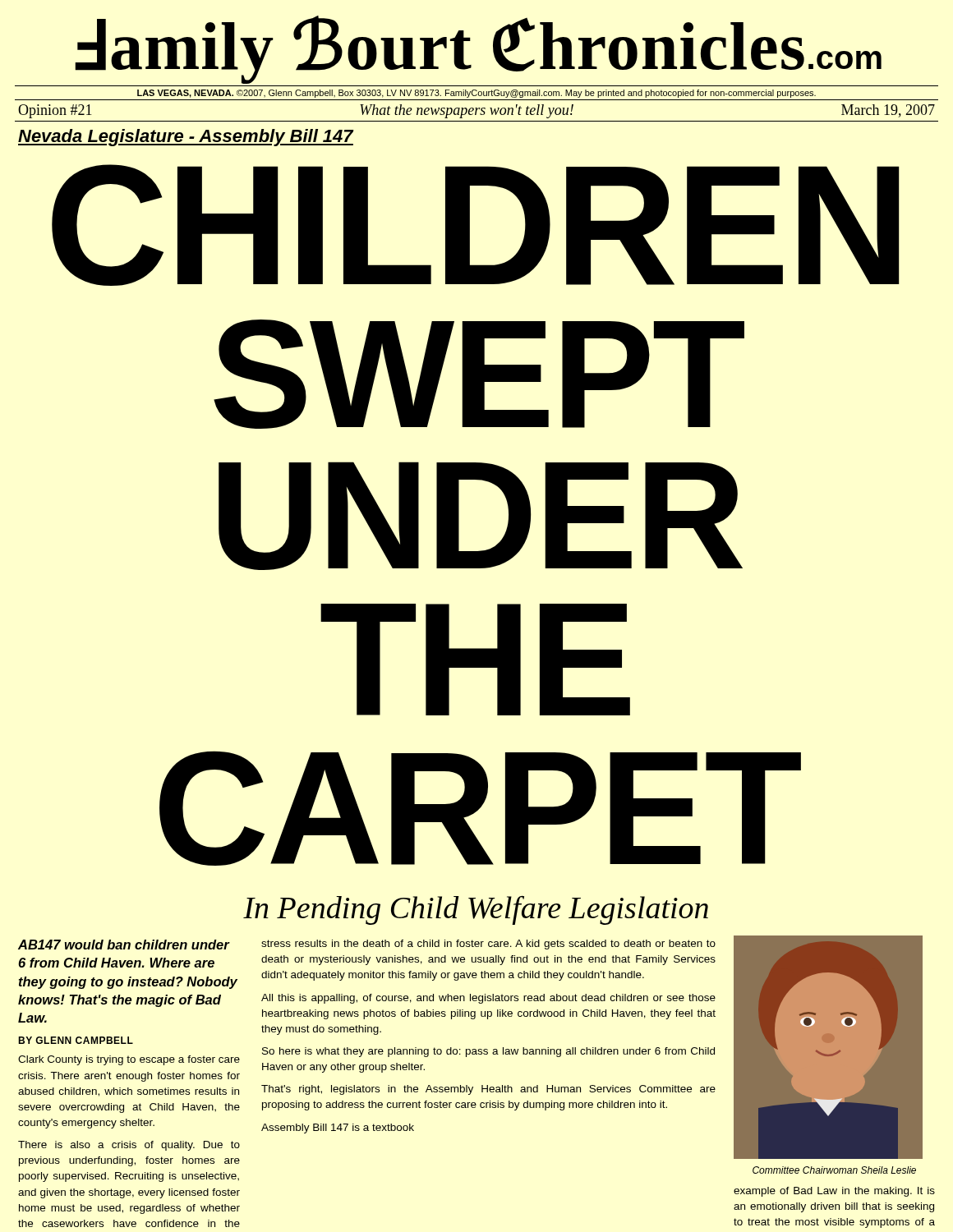Click on the title with the text "Ⅎamily ℬourt ℭhronicles.com"

(x=476, y=46)
